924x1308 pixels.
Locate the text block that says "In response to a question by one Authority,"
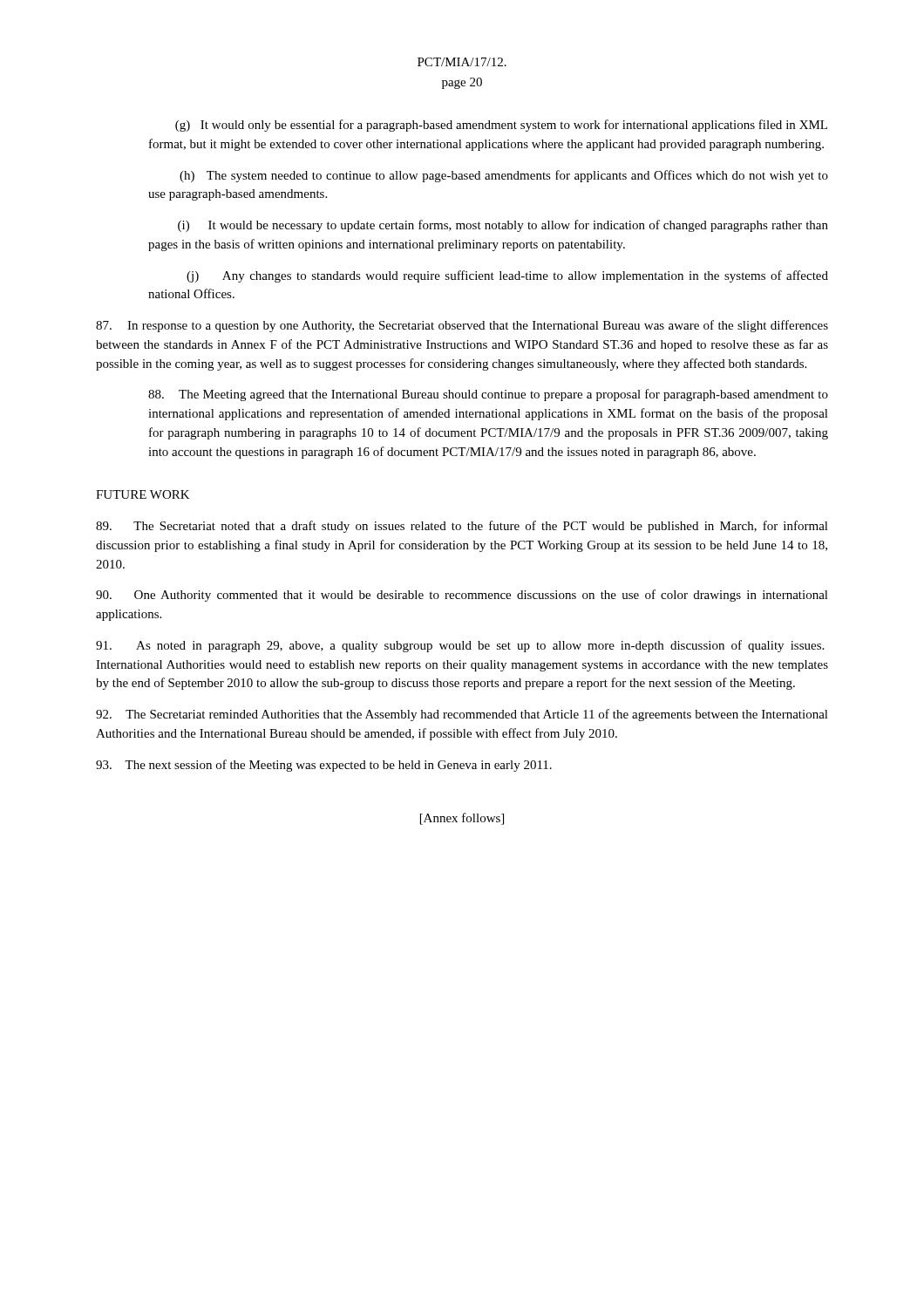tap(462, 344)
